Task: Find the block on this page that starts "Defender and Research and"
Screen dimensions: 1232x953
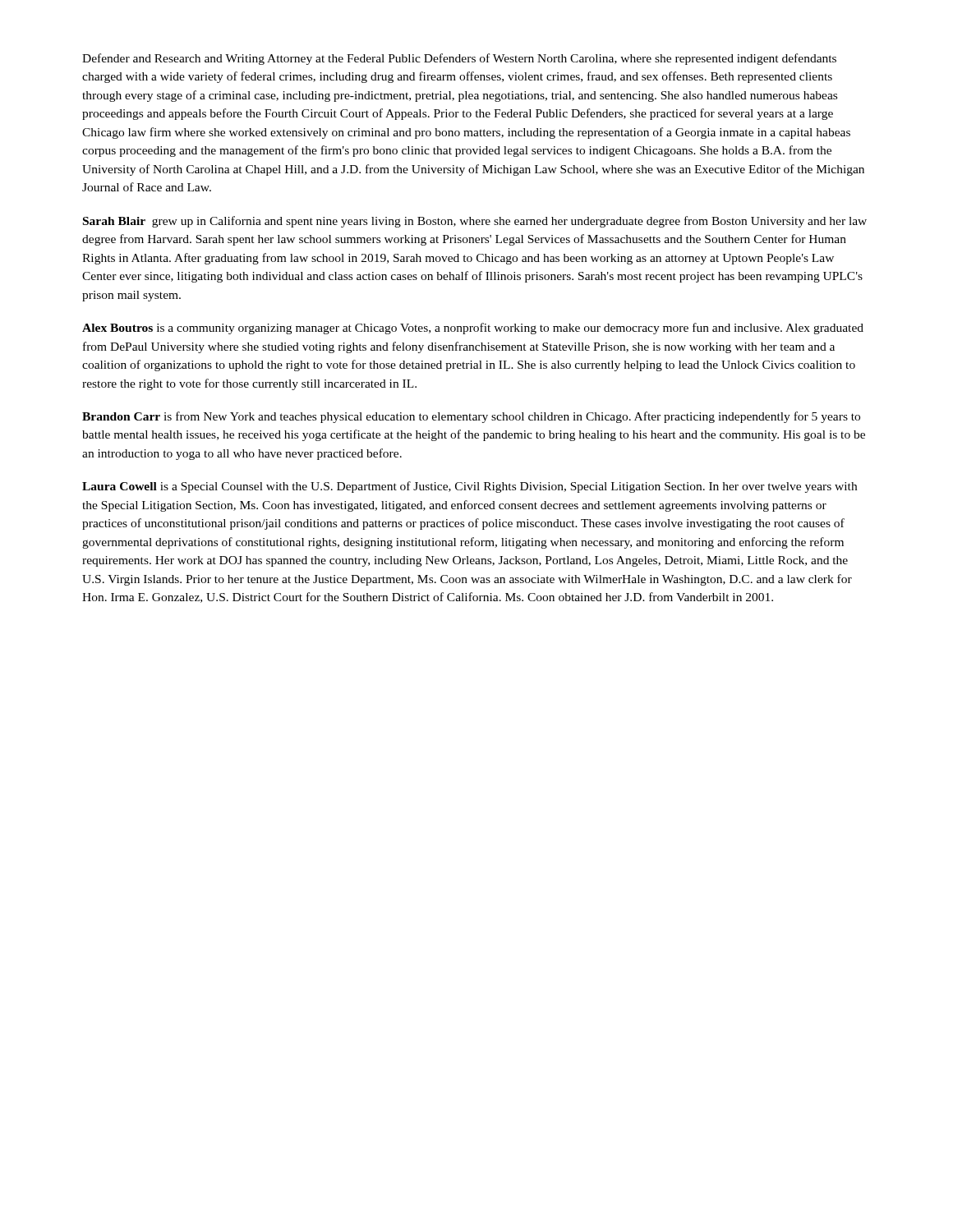Action: click(x=473, y=122)
